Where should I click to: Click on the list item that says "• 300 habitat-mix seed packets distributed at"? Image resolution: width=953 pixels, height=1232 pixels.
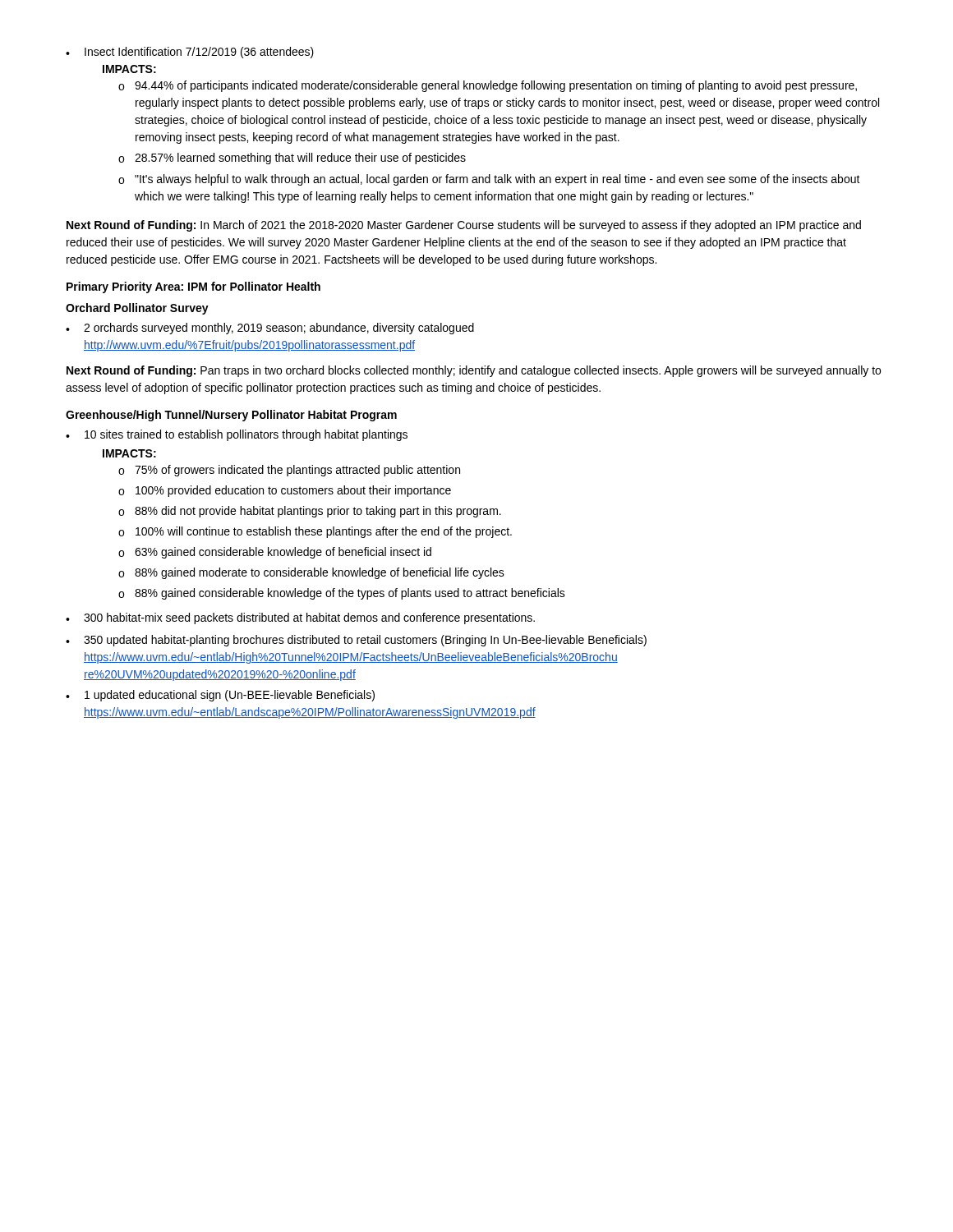pos(301,619)
